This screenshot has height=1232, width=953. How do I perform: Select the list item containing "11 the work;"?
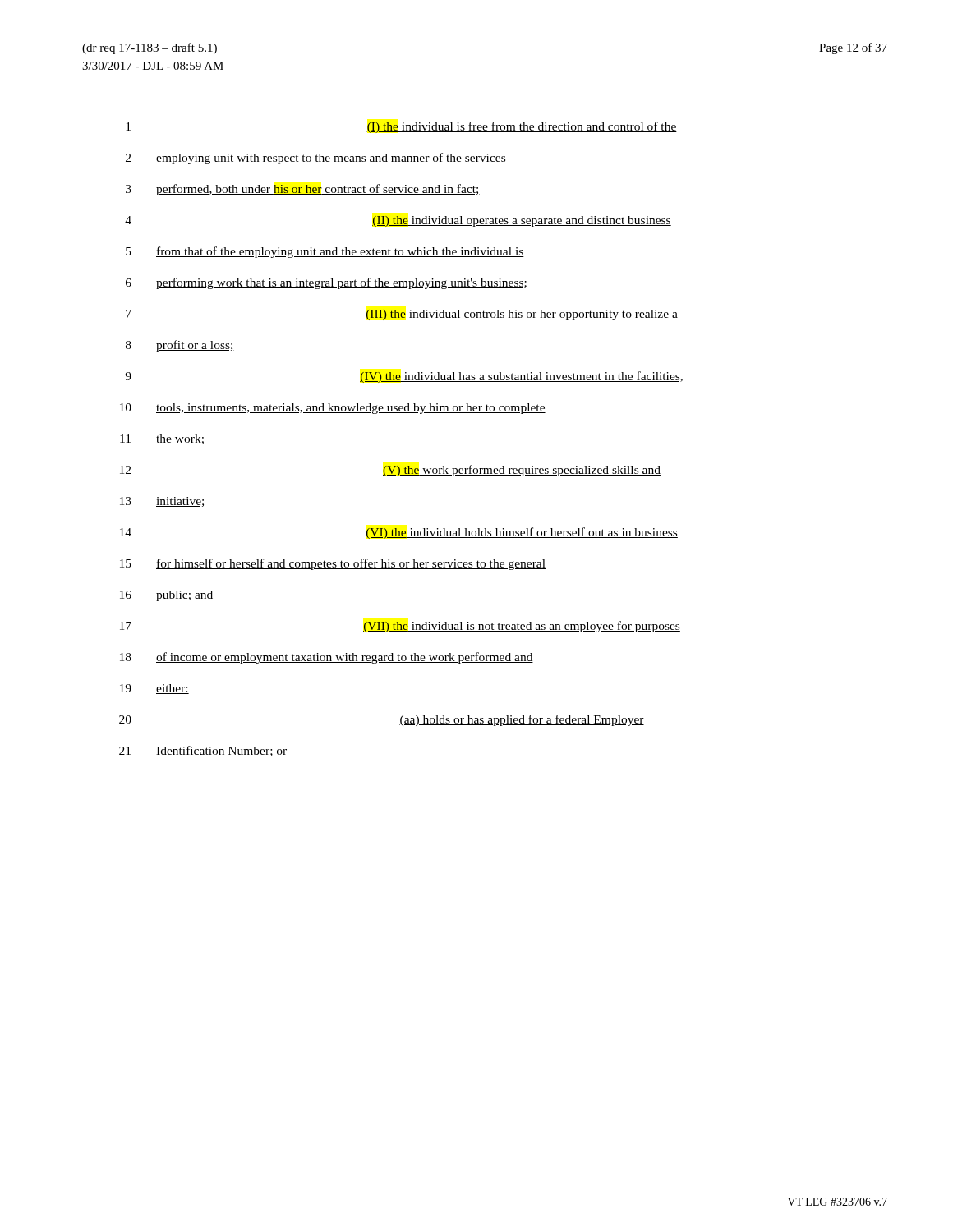coord(162,439)
